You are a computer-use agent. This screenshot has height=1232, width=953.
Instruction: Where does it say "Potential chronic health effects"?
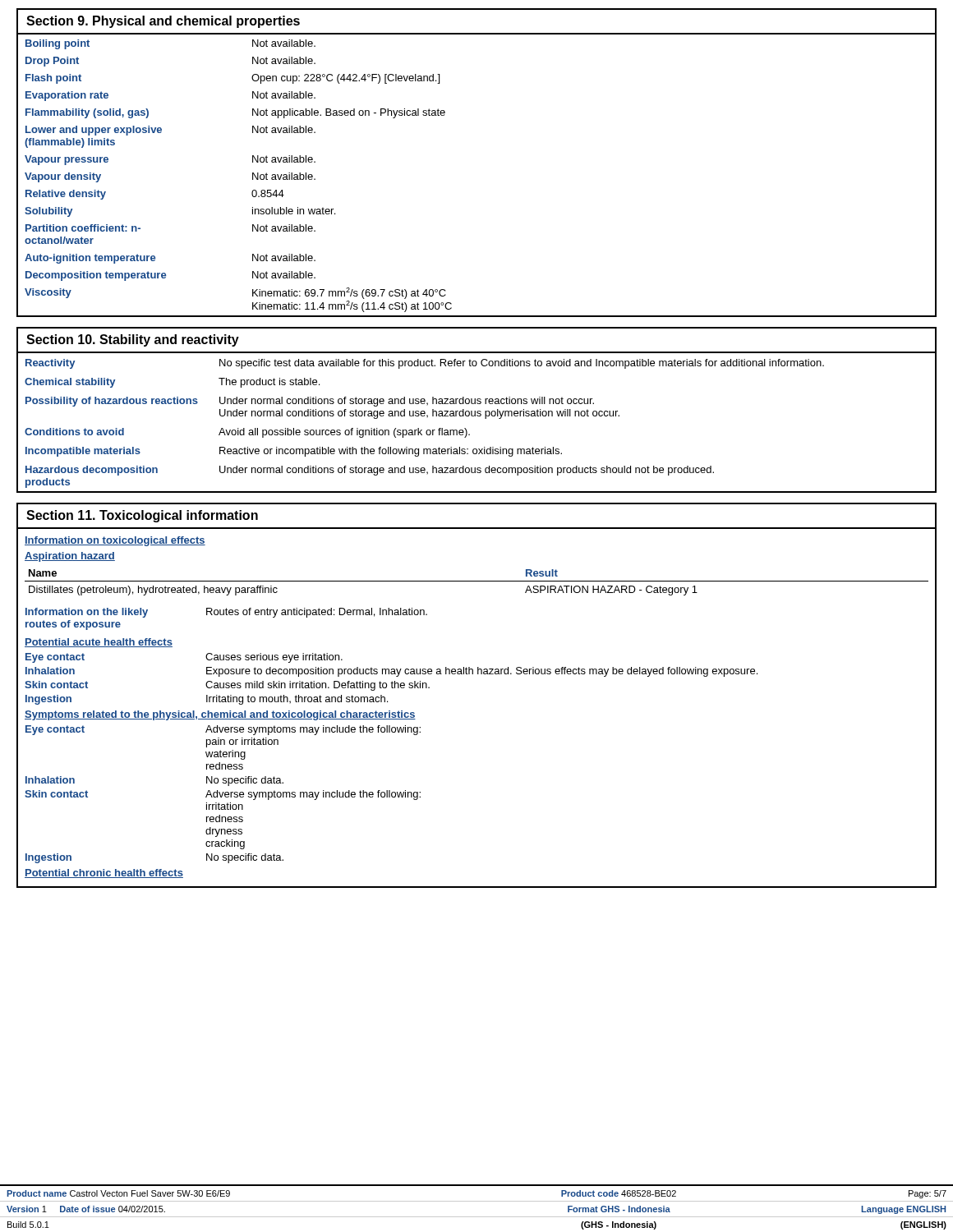104,872
